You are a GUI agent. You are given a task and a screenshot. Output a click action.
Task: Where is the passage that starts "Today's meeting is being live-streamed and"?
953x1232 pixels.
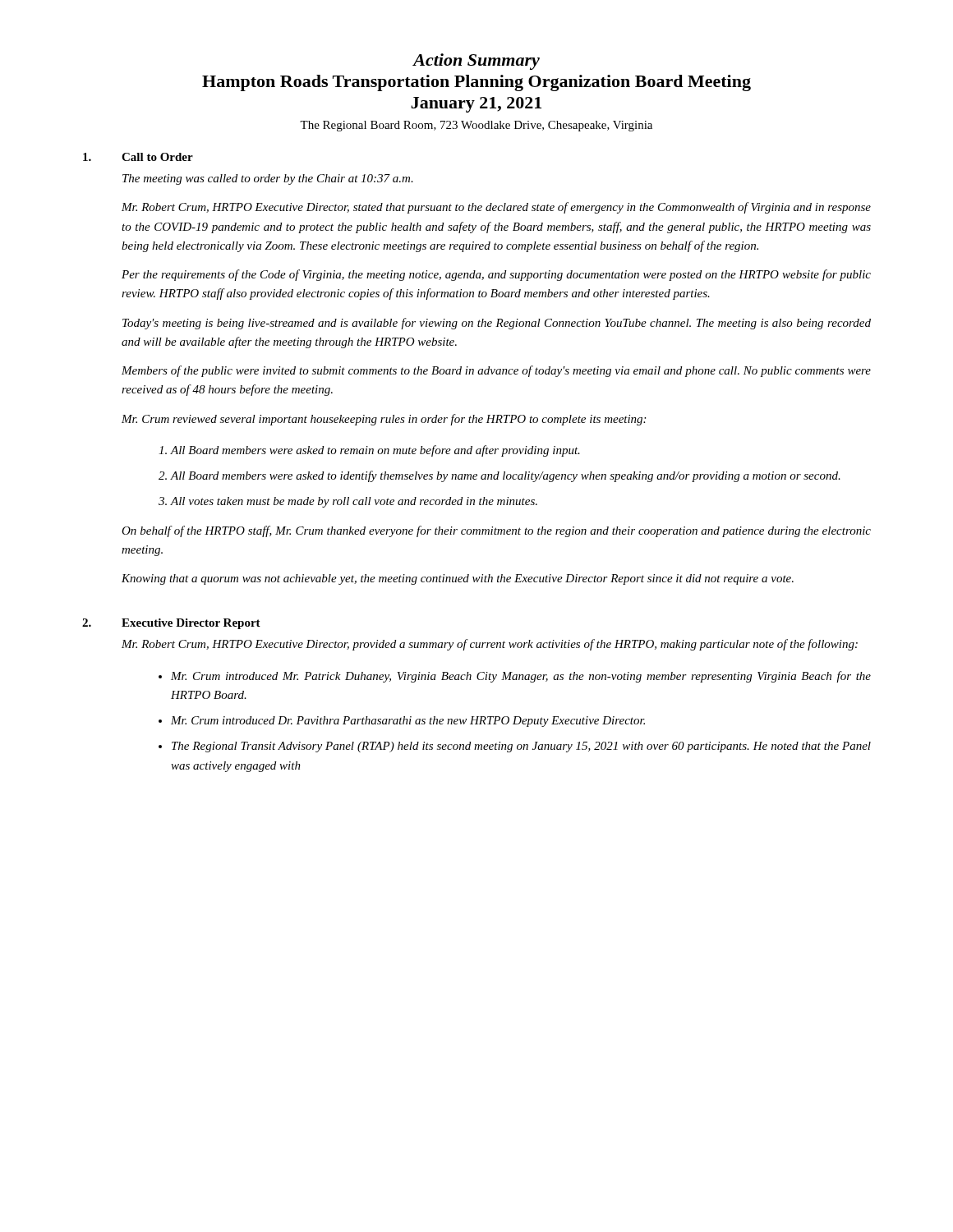point(496,332)
